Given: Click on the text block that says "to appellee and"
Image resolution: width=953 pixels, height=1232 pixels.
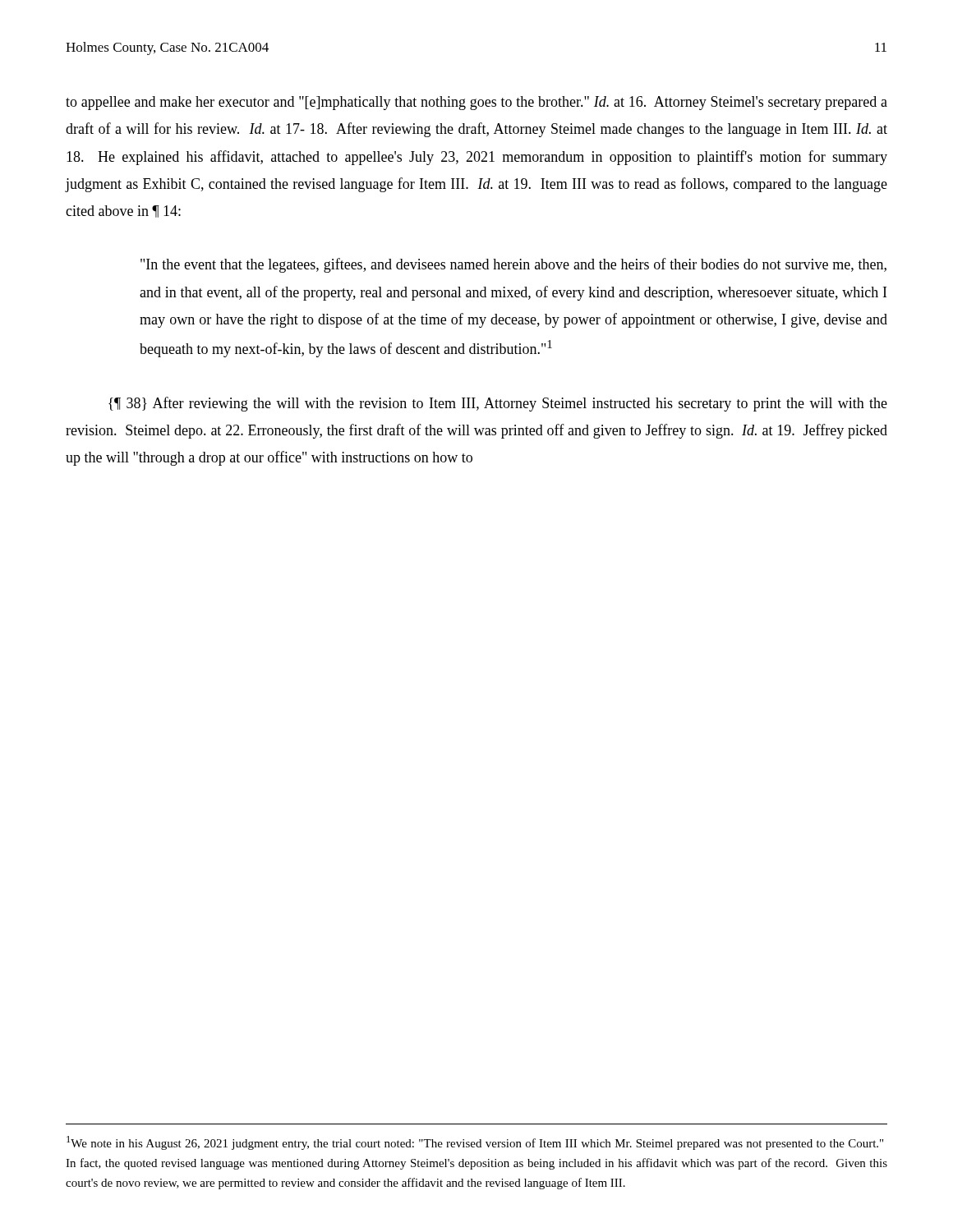Looking at the screenshot, I should [x=476, y=157].
